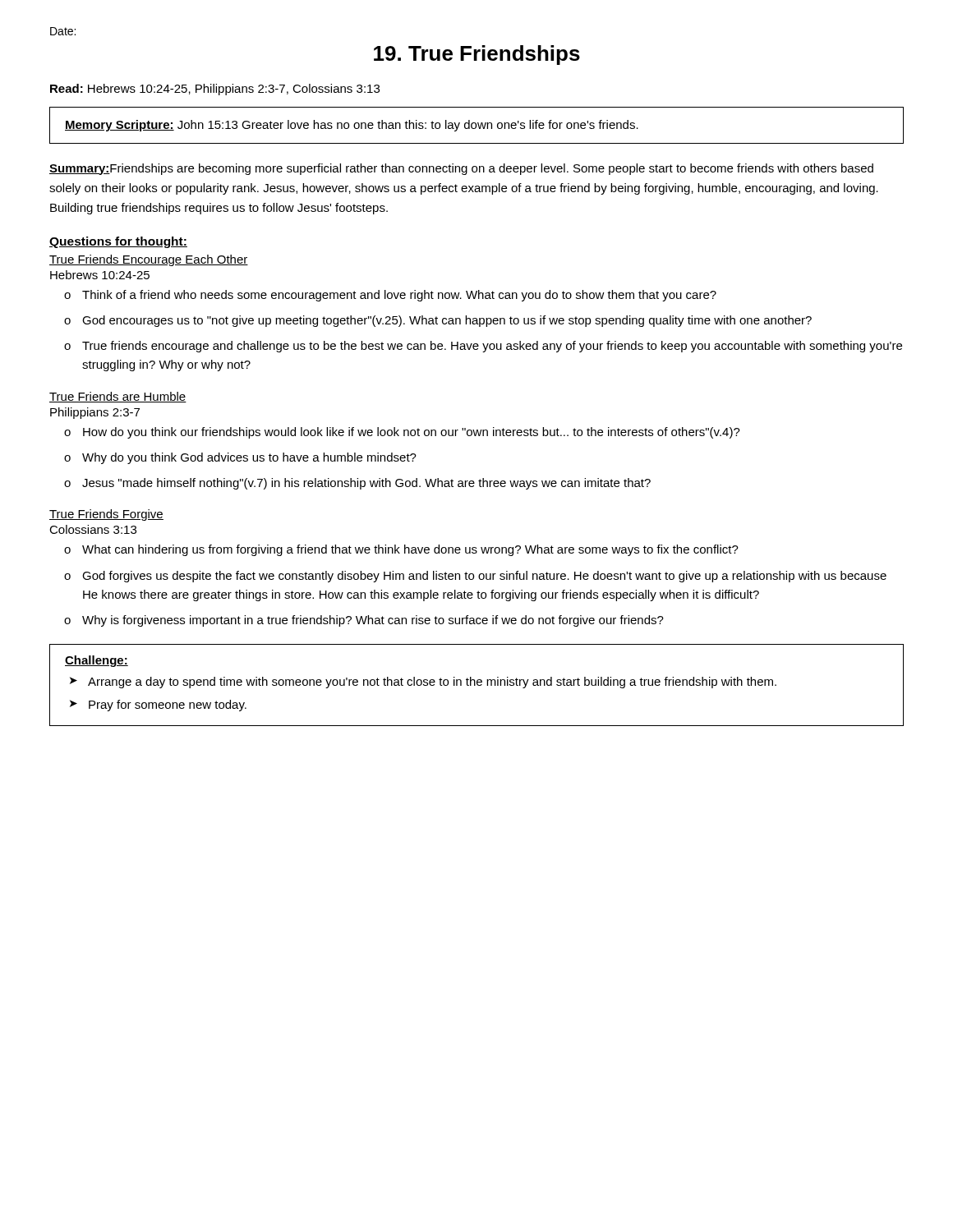Find the text block that reads "Challenge: Arrange a day to"

pos(476,683)
